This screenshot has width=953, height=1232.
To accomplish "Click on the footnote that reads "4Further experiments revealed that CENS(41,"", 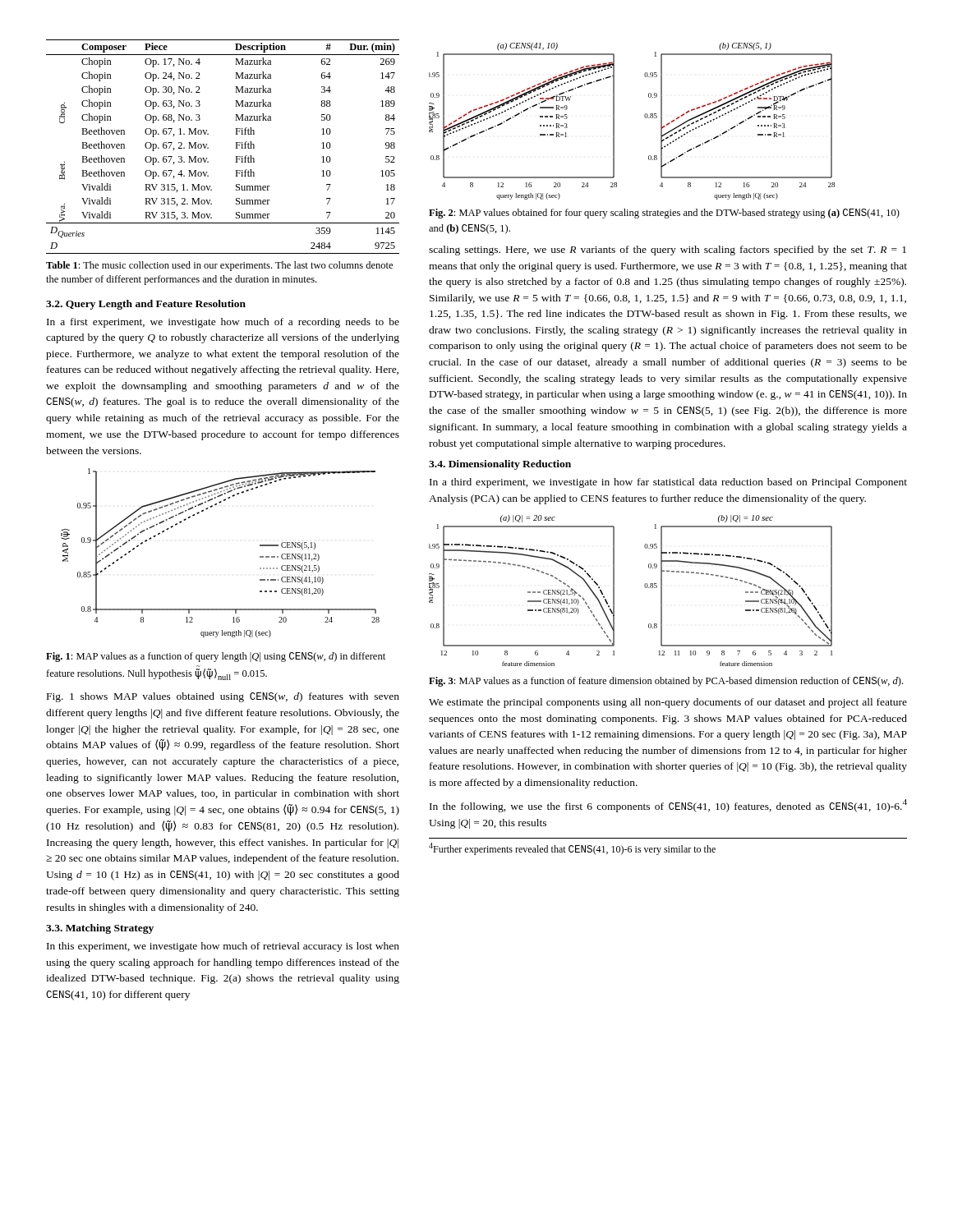I will point(572,848).
